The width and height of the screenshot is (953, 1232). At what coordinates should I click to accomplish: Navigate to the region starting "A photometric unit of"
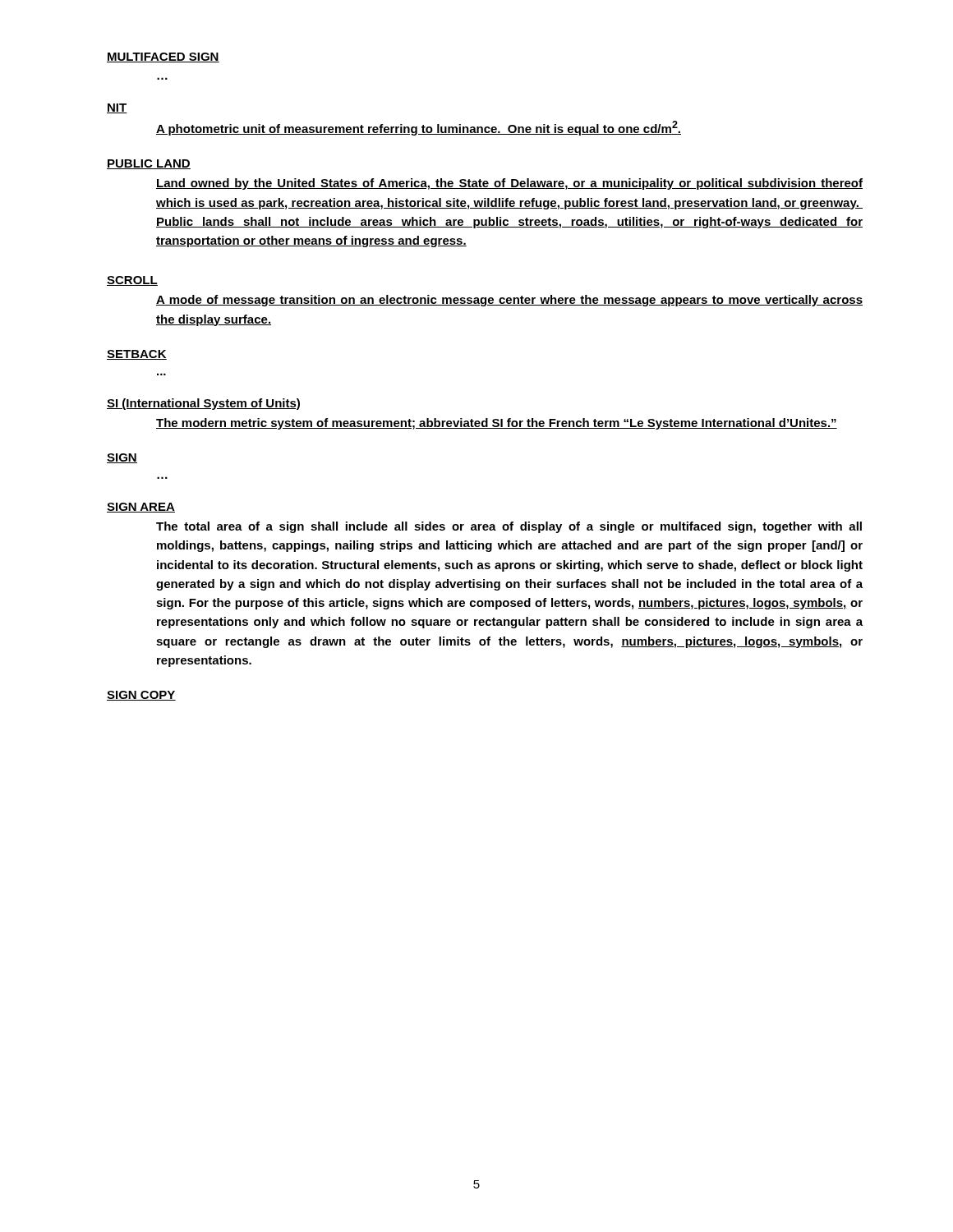(419, 127)
